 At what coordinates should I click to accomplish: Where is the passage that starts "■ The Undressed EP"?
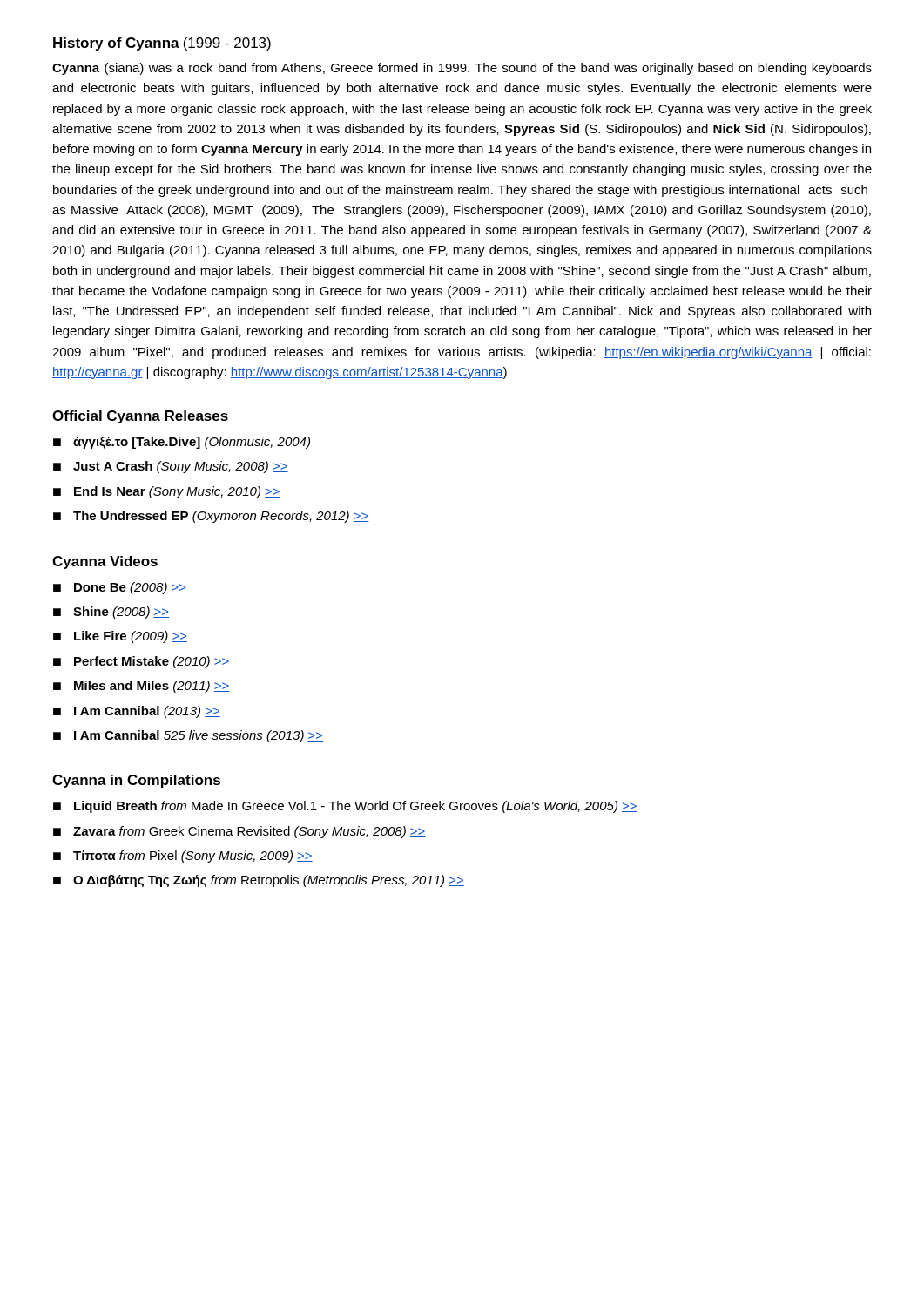210,517
